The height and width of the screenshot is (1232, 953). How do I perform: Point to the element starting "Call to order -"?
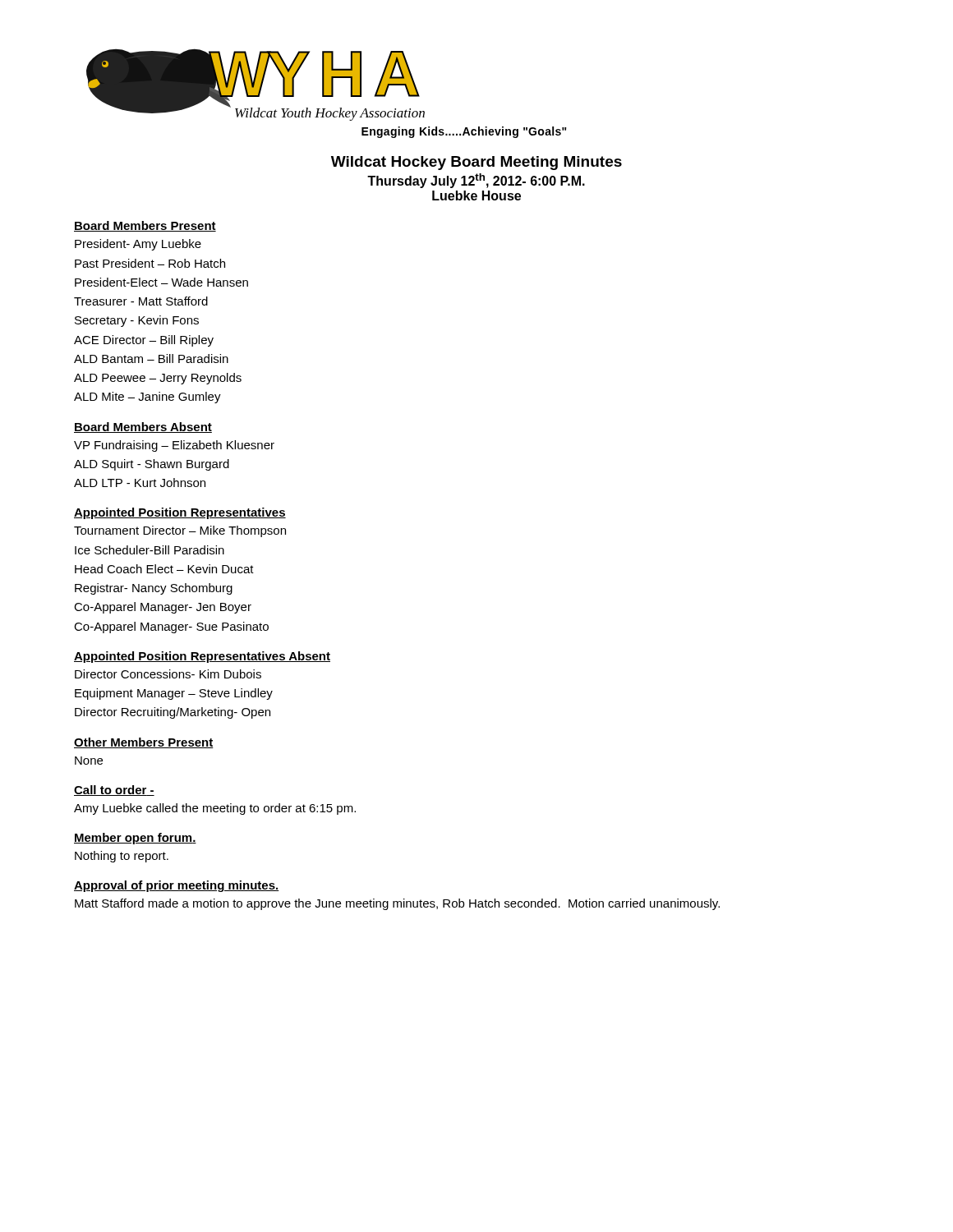click(114, 790)
